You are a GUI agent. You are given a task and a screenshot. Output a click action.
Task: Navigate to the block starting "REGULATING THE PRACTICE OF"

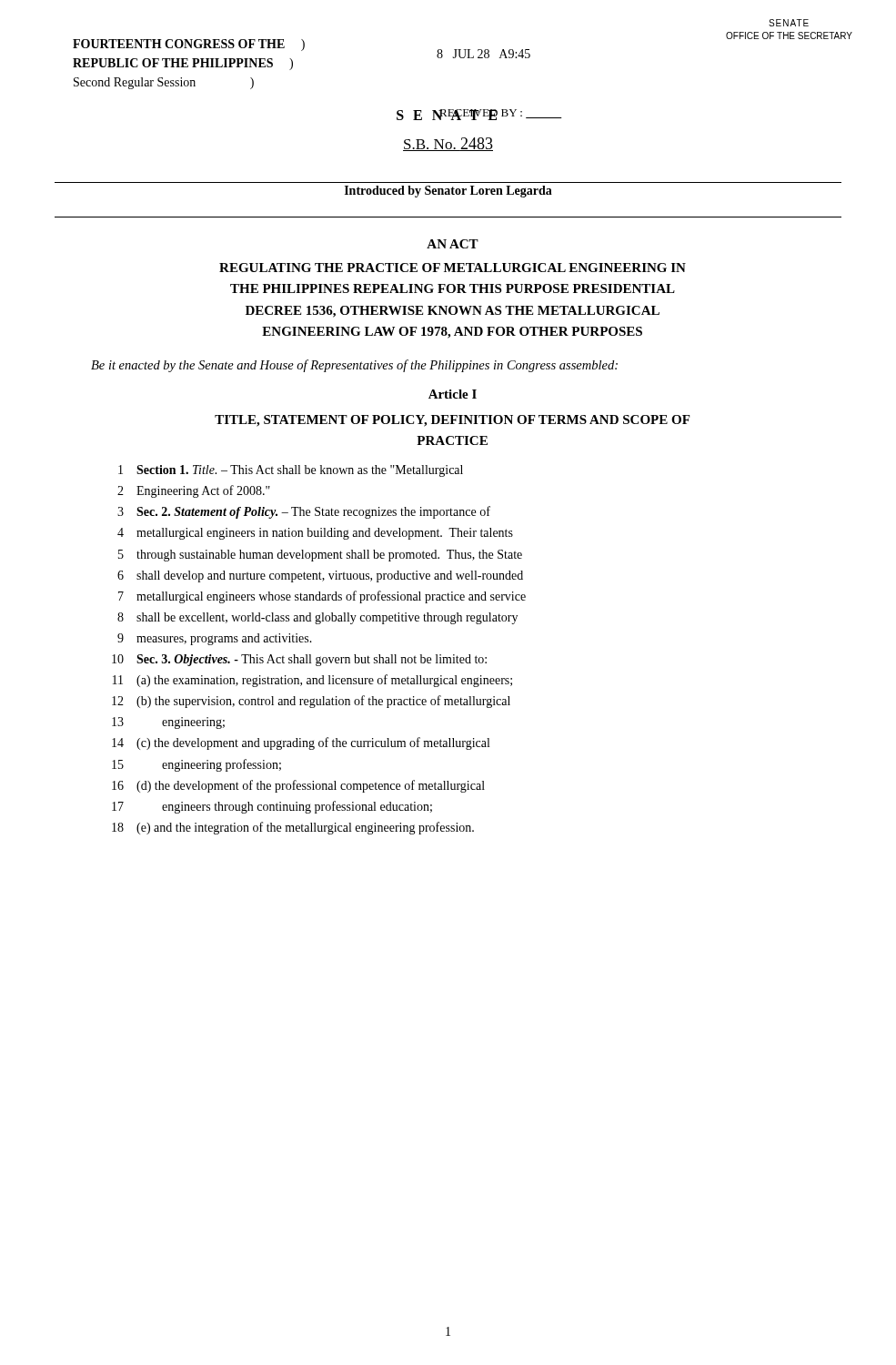pos(453,299)
